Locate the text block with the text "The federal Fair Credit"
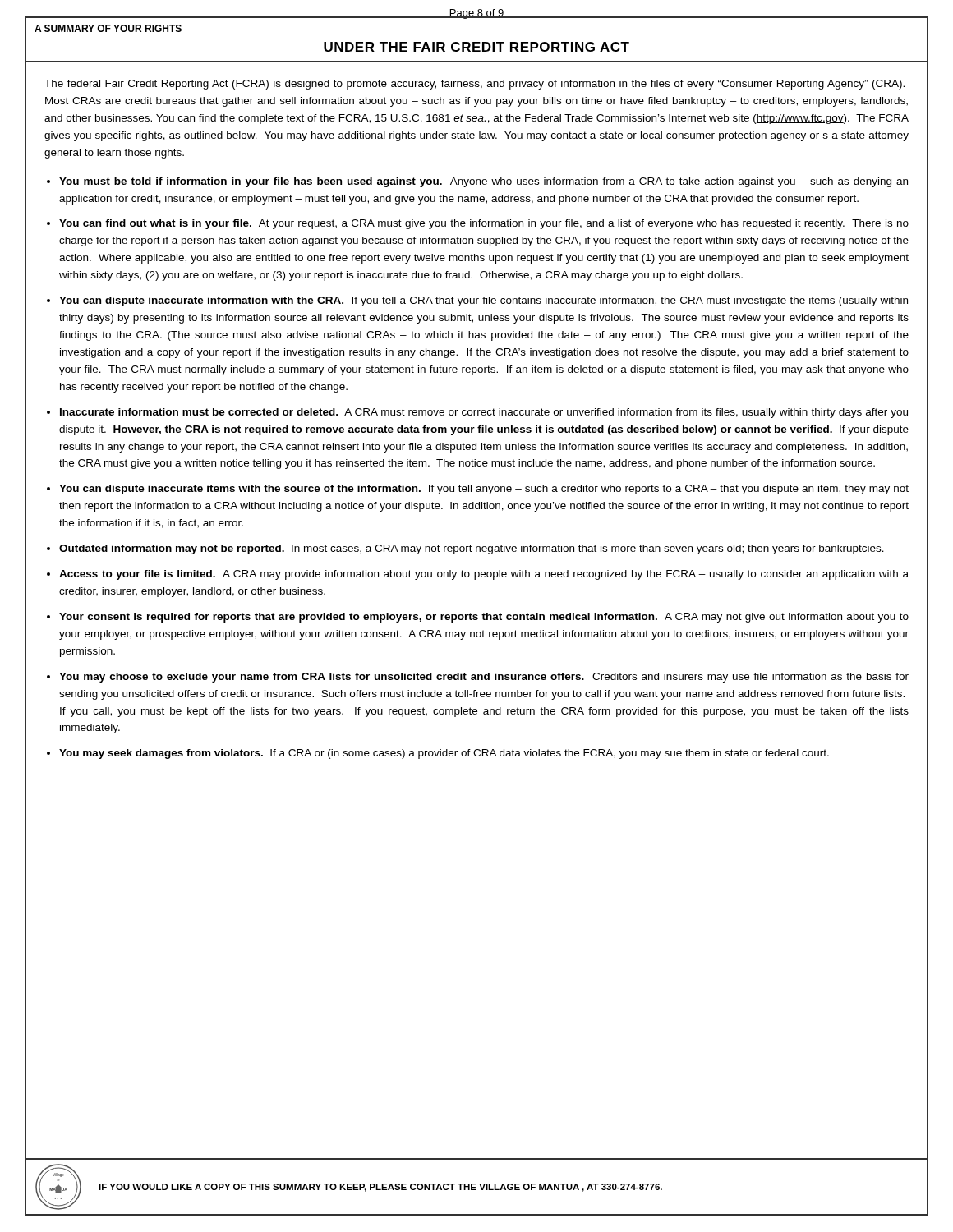The image size is (953, 1232). click(476, 118)
